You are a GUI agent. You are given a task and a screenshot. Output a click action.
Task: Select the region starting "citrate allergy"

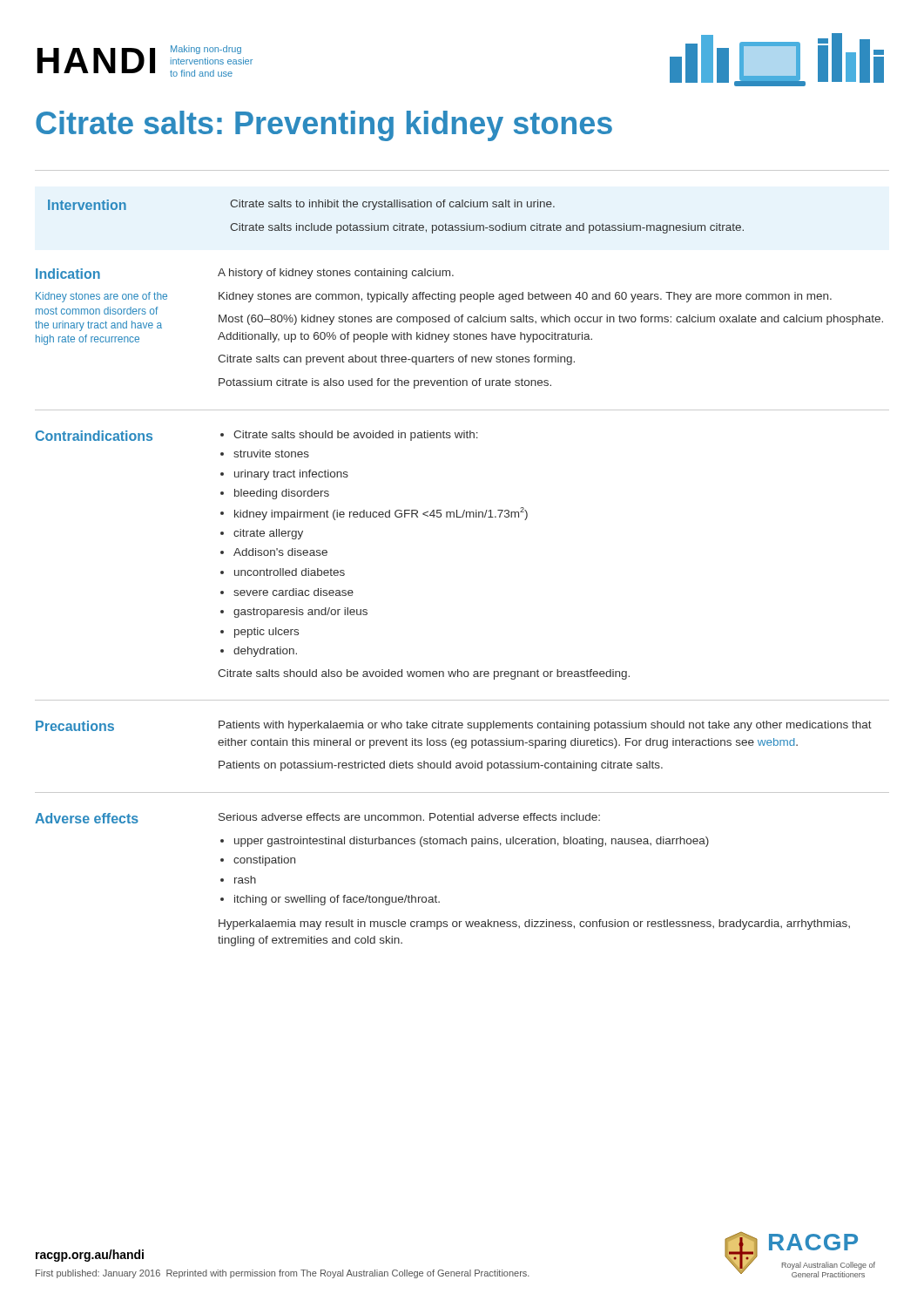click(268, 533)
